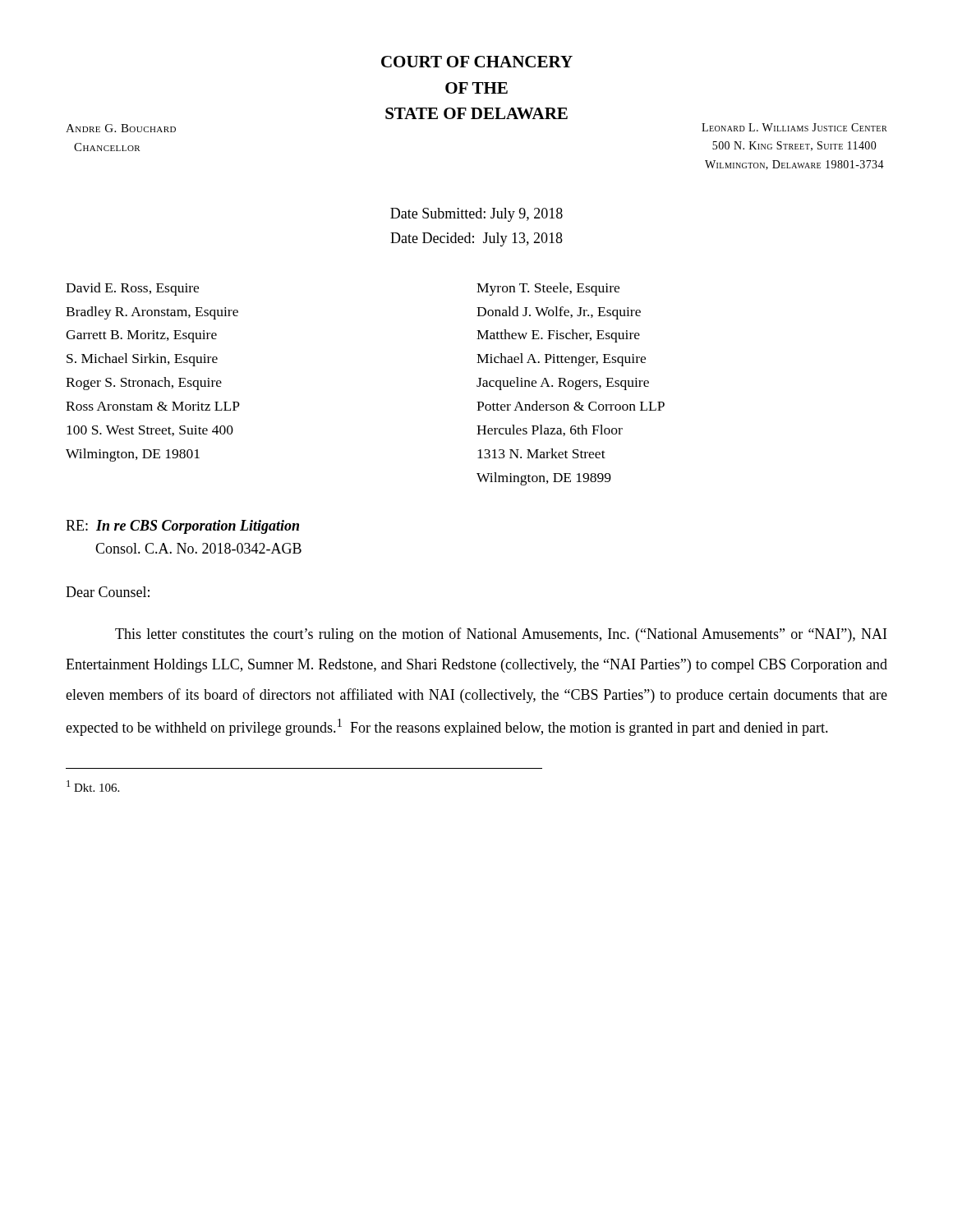Find the footnote containing "1 Dkt. 106."

(x=93, y=786)
